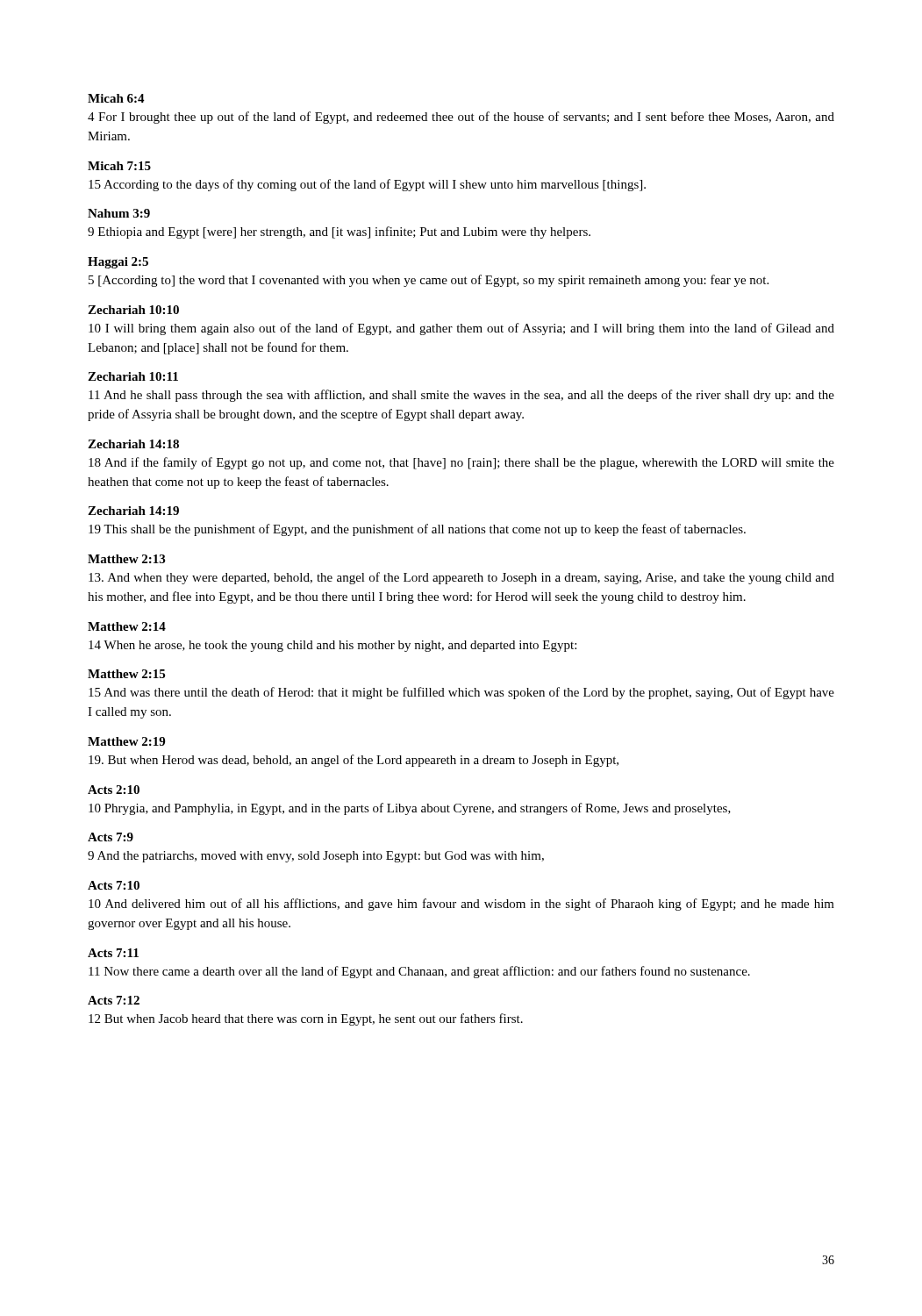The width and height of the screenshot is (922, 1316).
Task: Click on the text block starting "14 When he arose, he"
Action: click(x=333, y=644)
